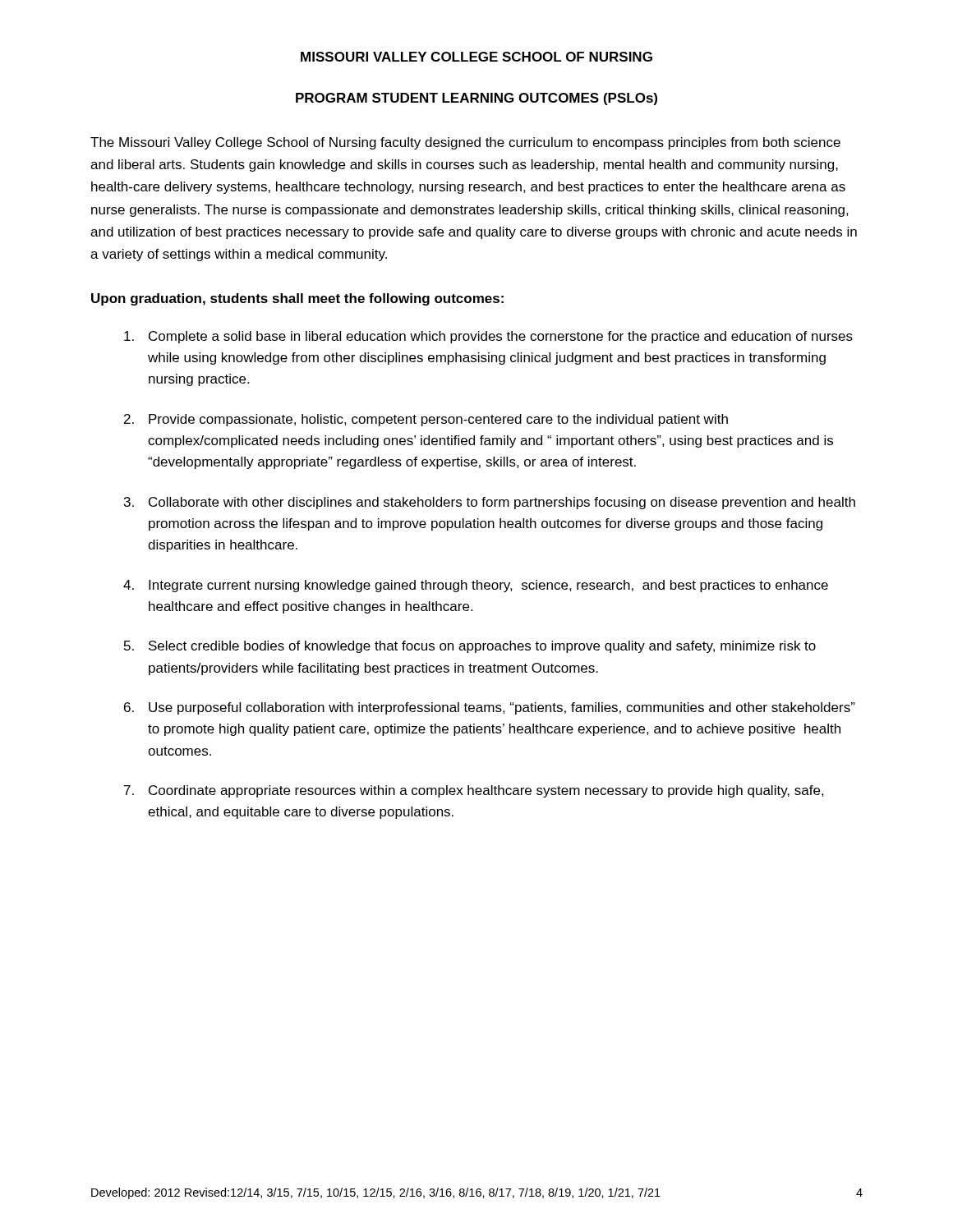This screenshot has width=953, height=1232.
Task: Click on the region starting "3. Collaborate with other disciplines and"
Action: pos(493,524)
